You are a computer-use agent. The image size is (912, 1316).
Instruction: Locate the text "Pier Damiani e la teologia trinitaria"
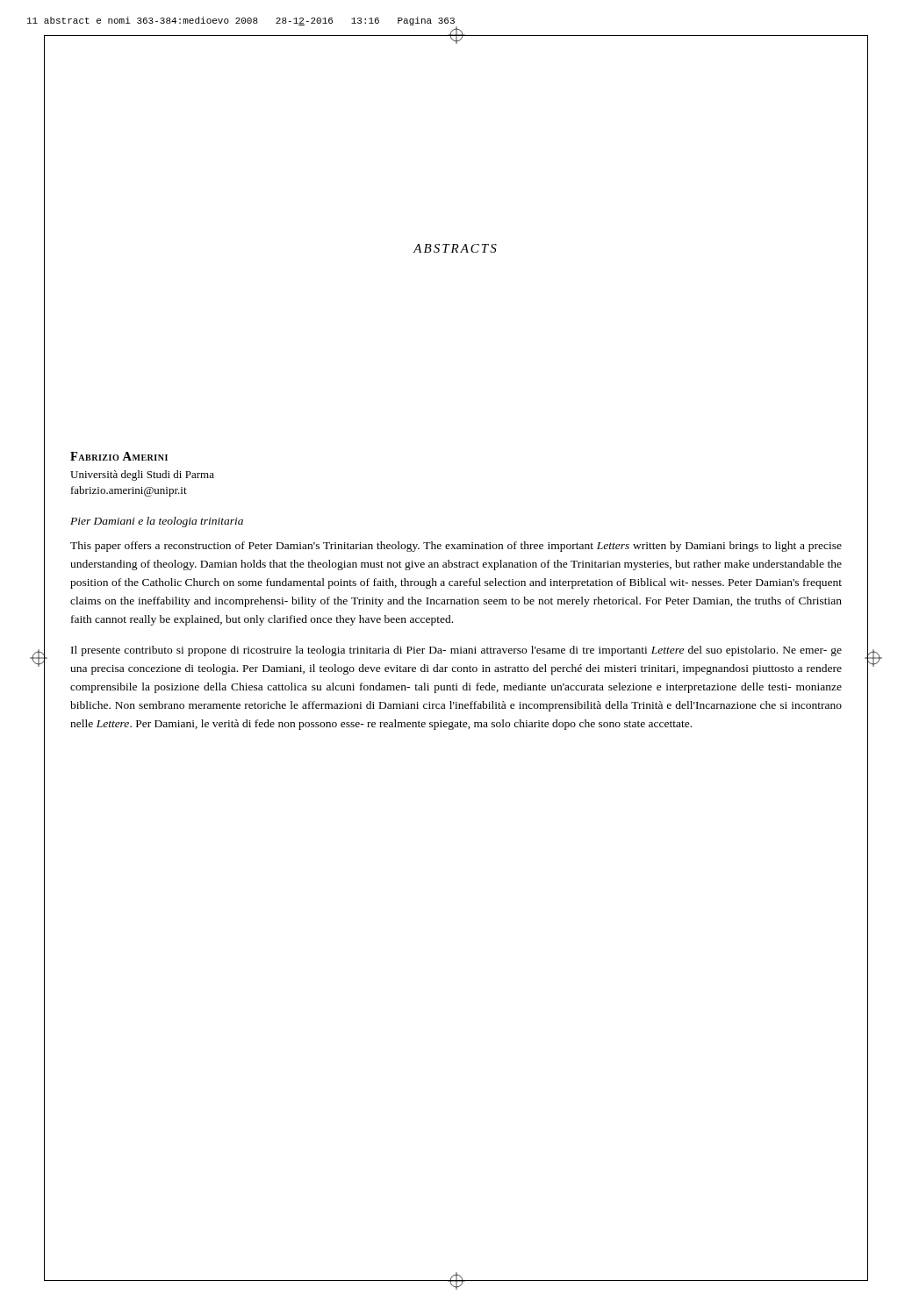pos(157,521)
